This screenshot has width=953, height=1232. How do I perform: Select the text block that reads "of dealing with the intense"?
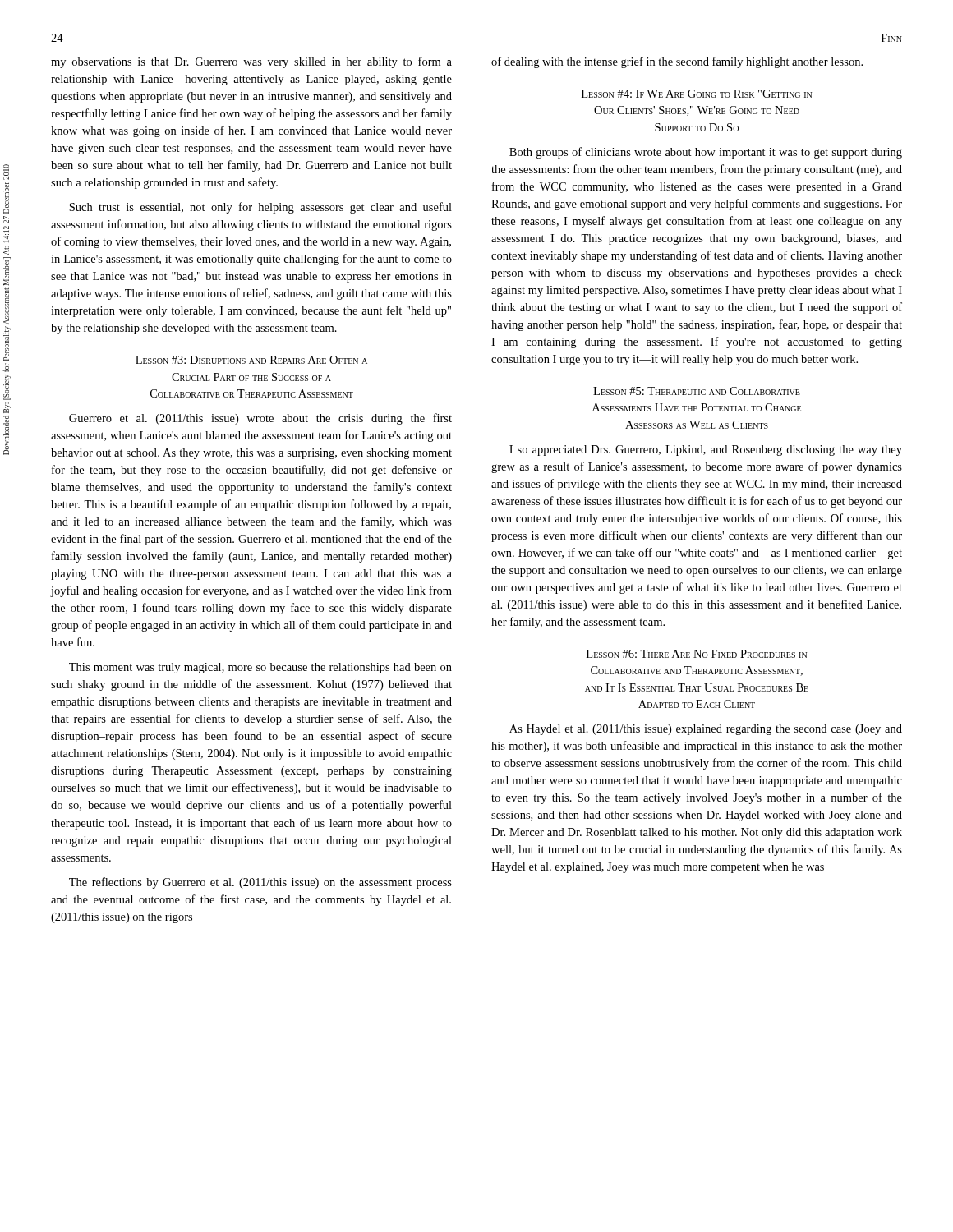[x=697, y=62]
